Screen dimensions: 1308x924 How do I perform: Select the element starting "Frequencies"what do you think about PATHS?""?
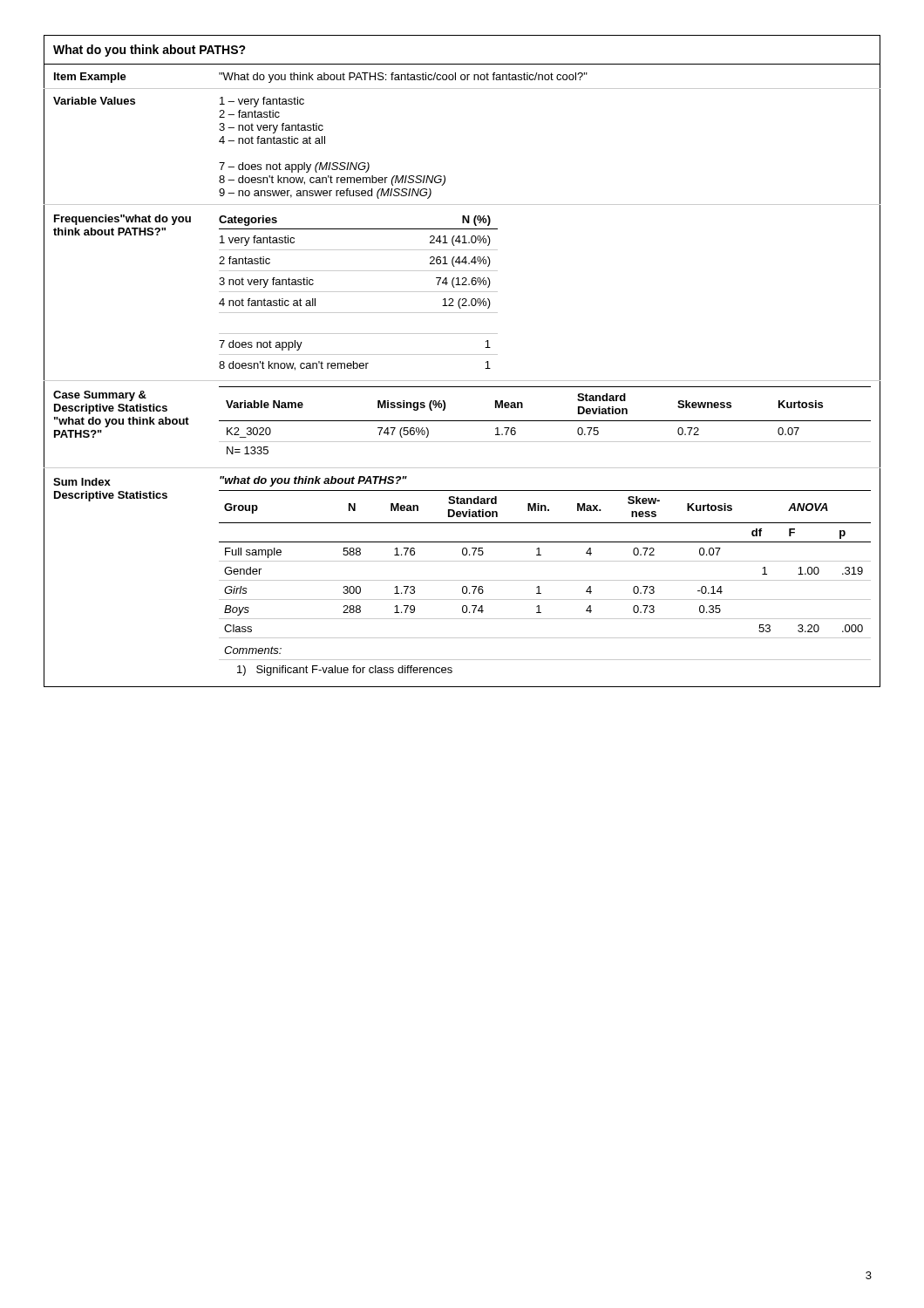(x=122, y=225)
